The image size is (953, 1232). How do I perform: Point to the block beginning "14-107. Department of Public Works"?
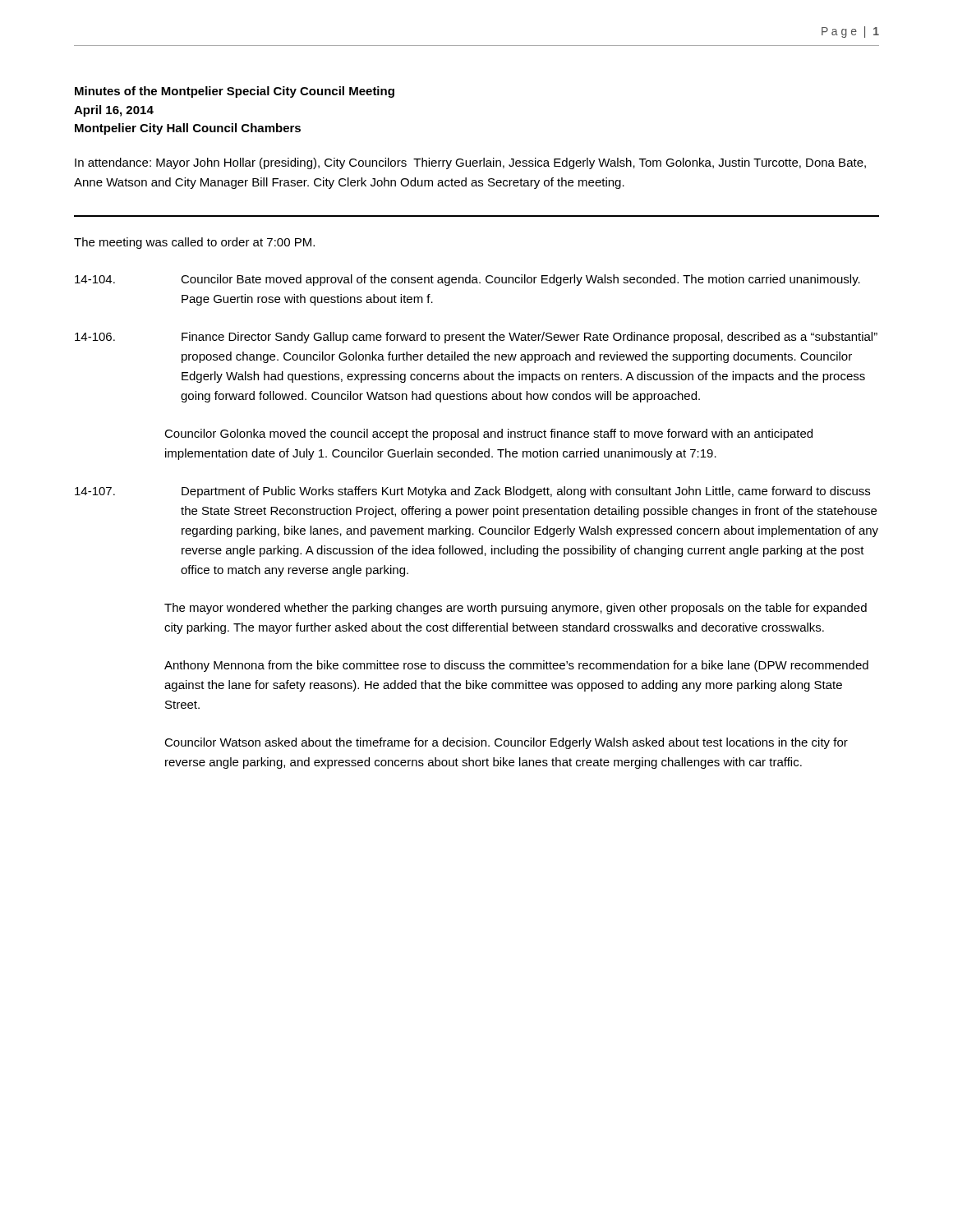476,531
